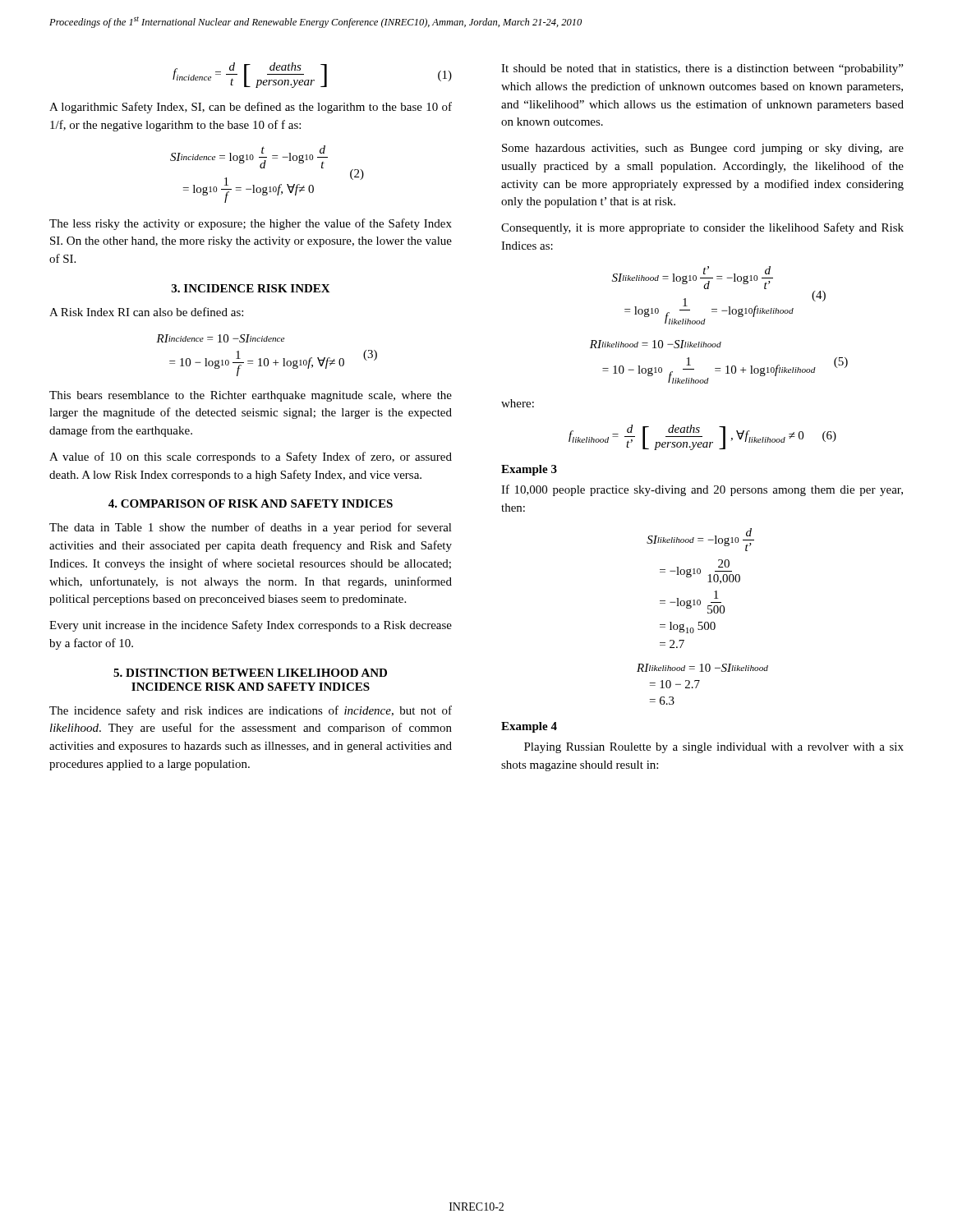This screenshot has height=1232, width=953.
Task: Navigate to the block starting "5. DISTINCTION BETWEEN LIKELIHOOD ANDINCIDENCE"
Action: point(251,679)
